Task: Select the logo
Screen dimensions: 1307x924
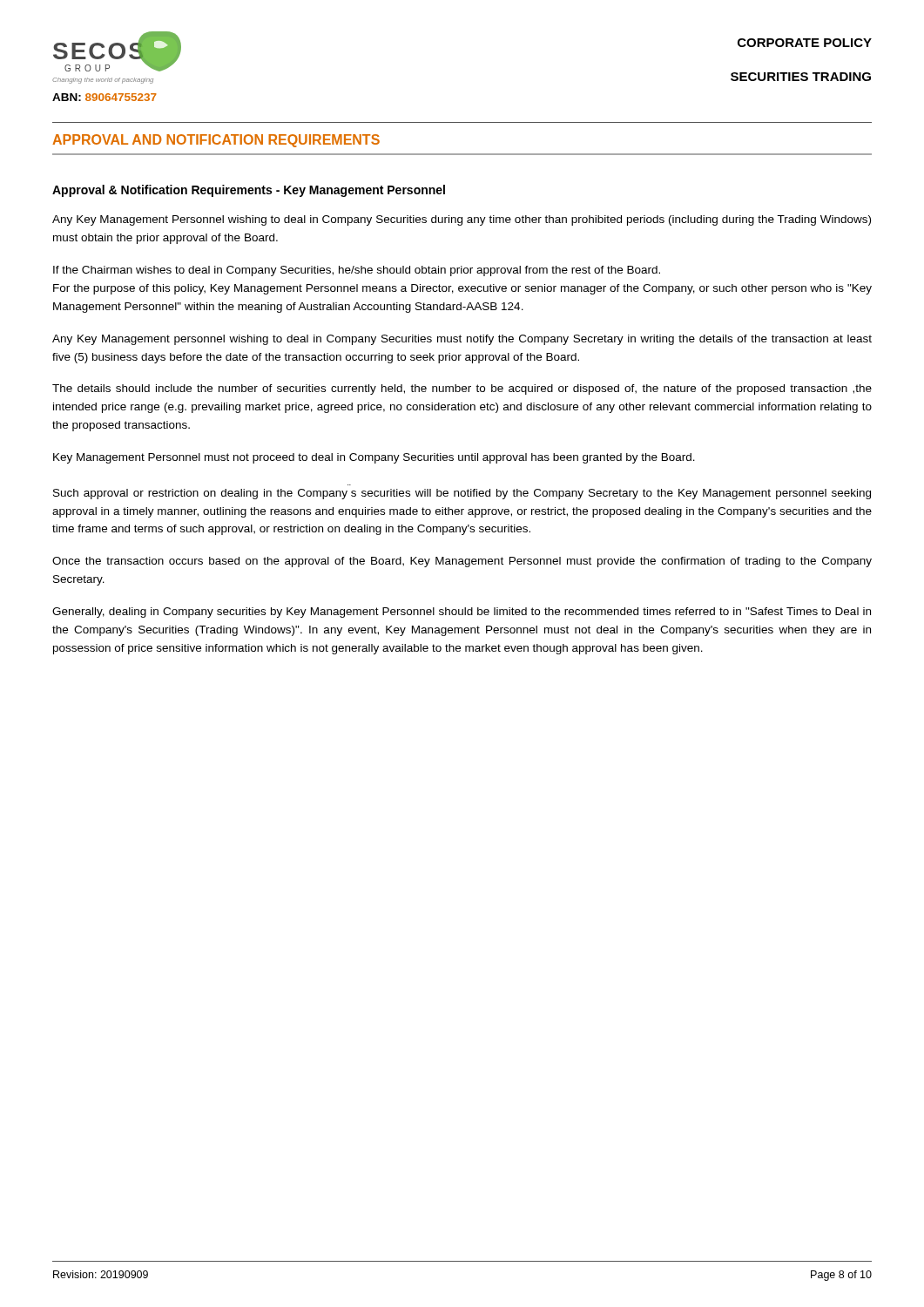Action: pyautogui.click(x=122, y=65)
